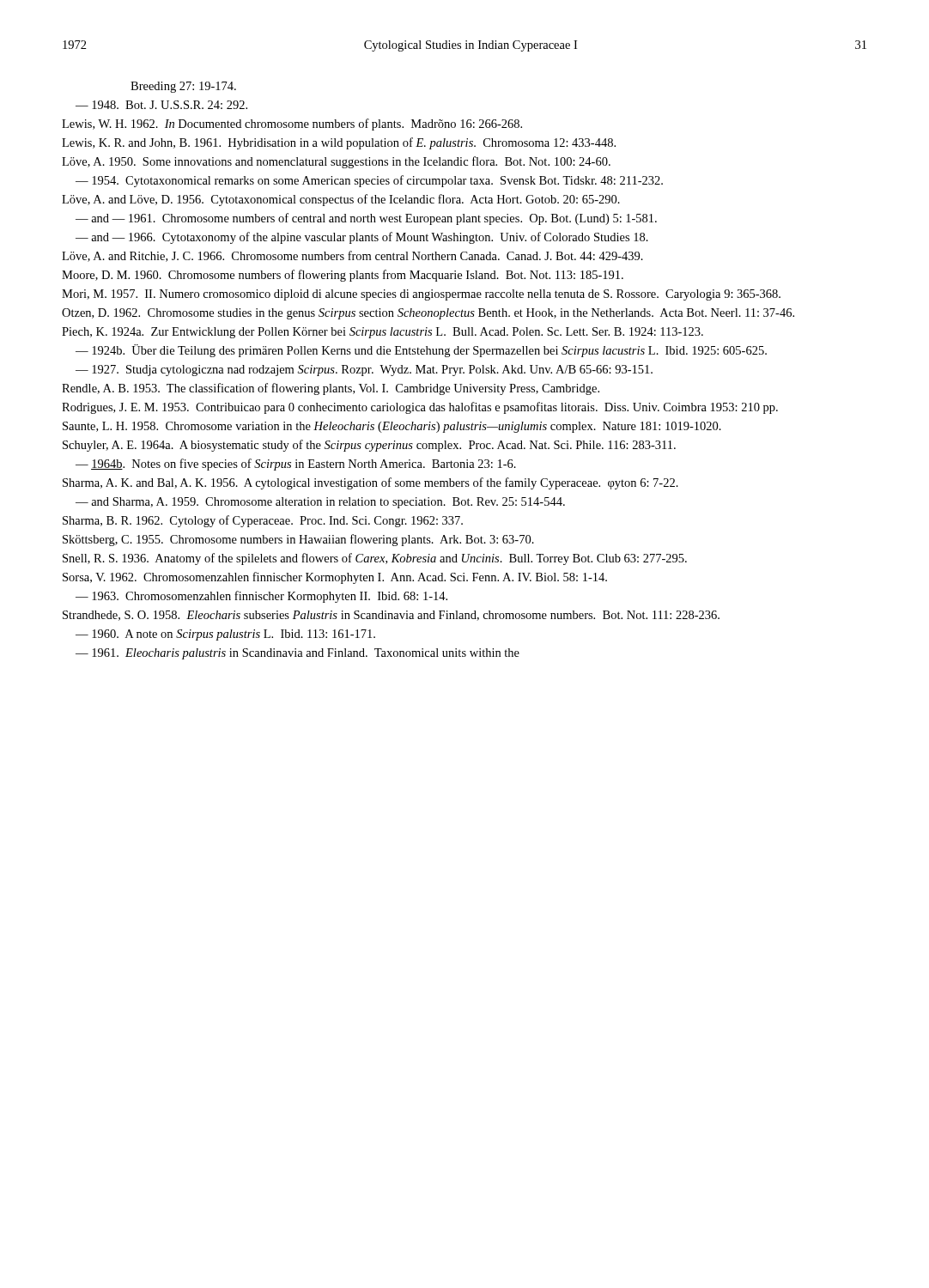
Task: Click on the block starting "Lewis, W. H."
Action: (292, 124)
